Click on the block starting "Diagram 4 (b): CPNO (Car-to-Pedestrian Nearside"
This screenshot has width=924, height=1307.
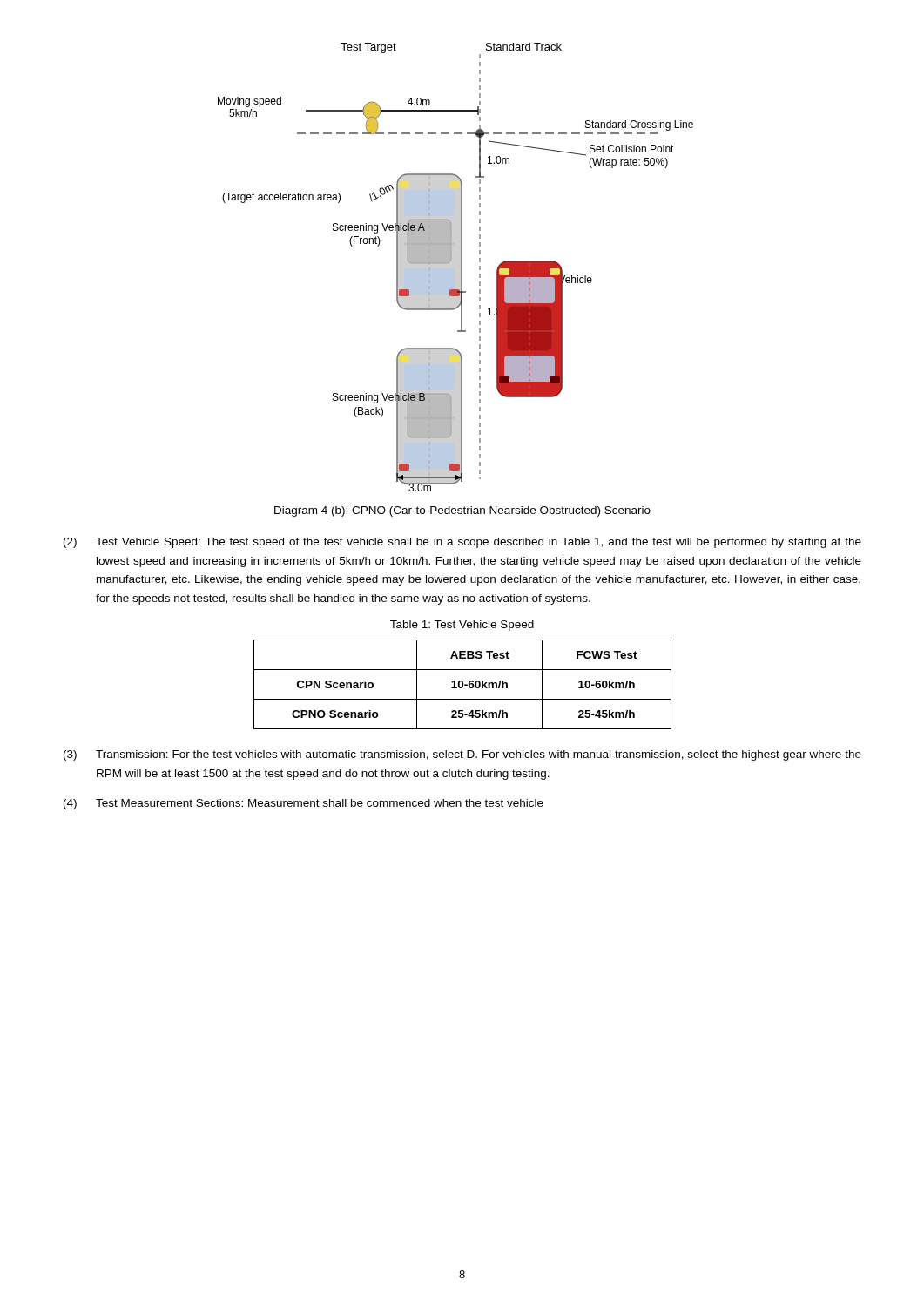click(x=462, y=510)
